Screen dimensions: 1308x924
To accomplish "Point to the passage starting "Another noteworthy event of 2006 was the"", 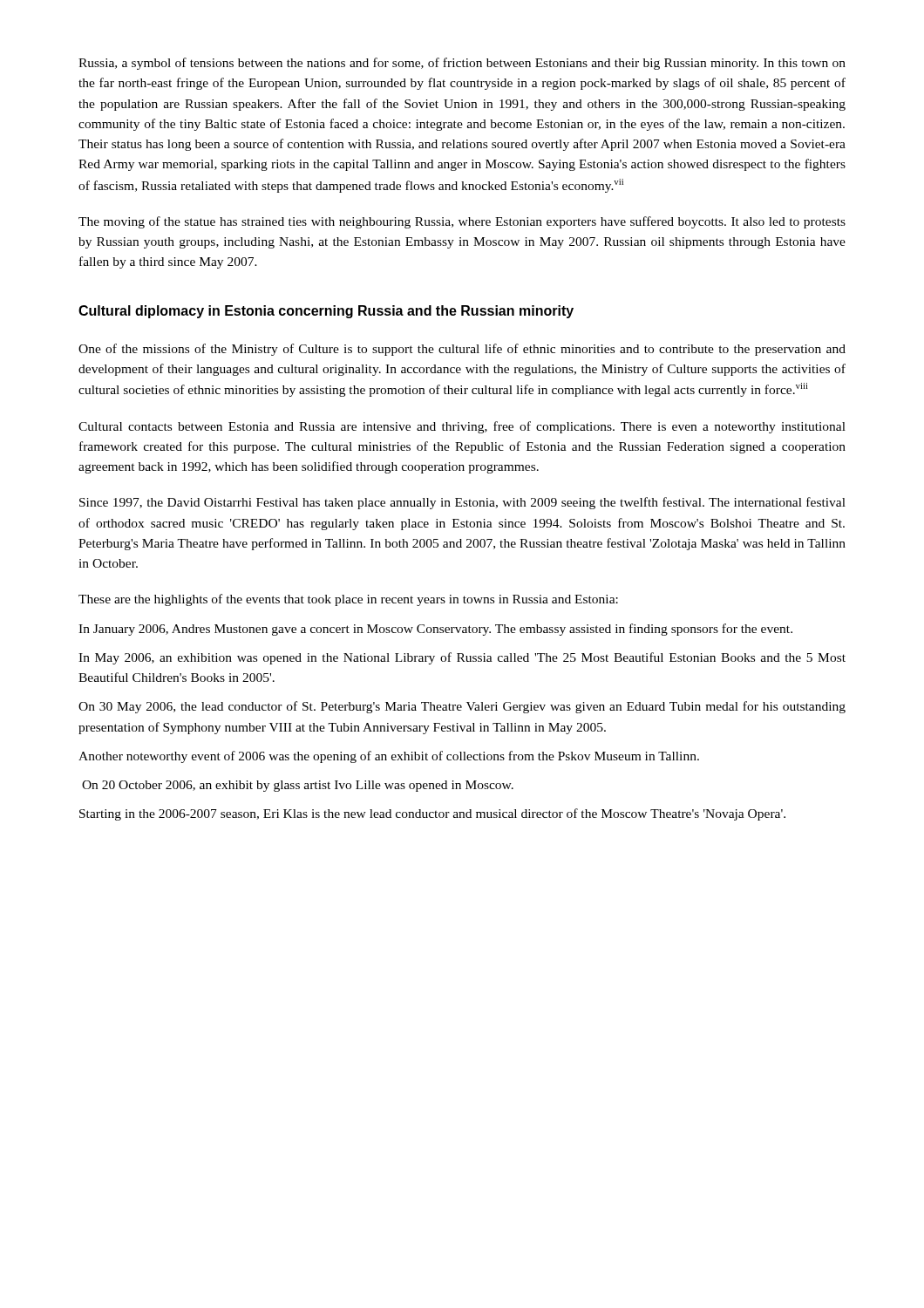I will tap(389, 755).
